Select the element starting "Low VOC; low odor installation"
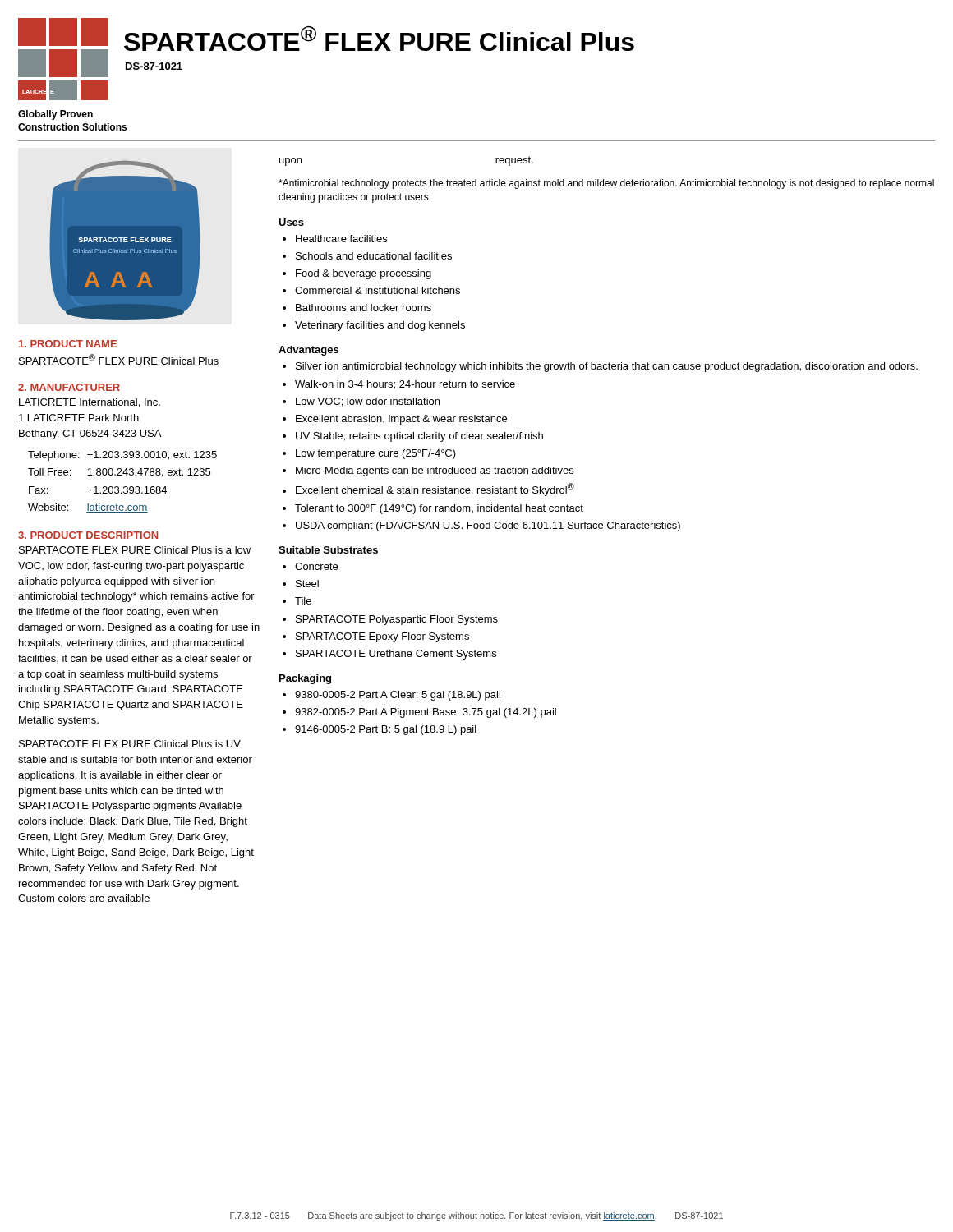 pos(368,401)
